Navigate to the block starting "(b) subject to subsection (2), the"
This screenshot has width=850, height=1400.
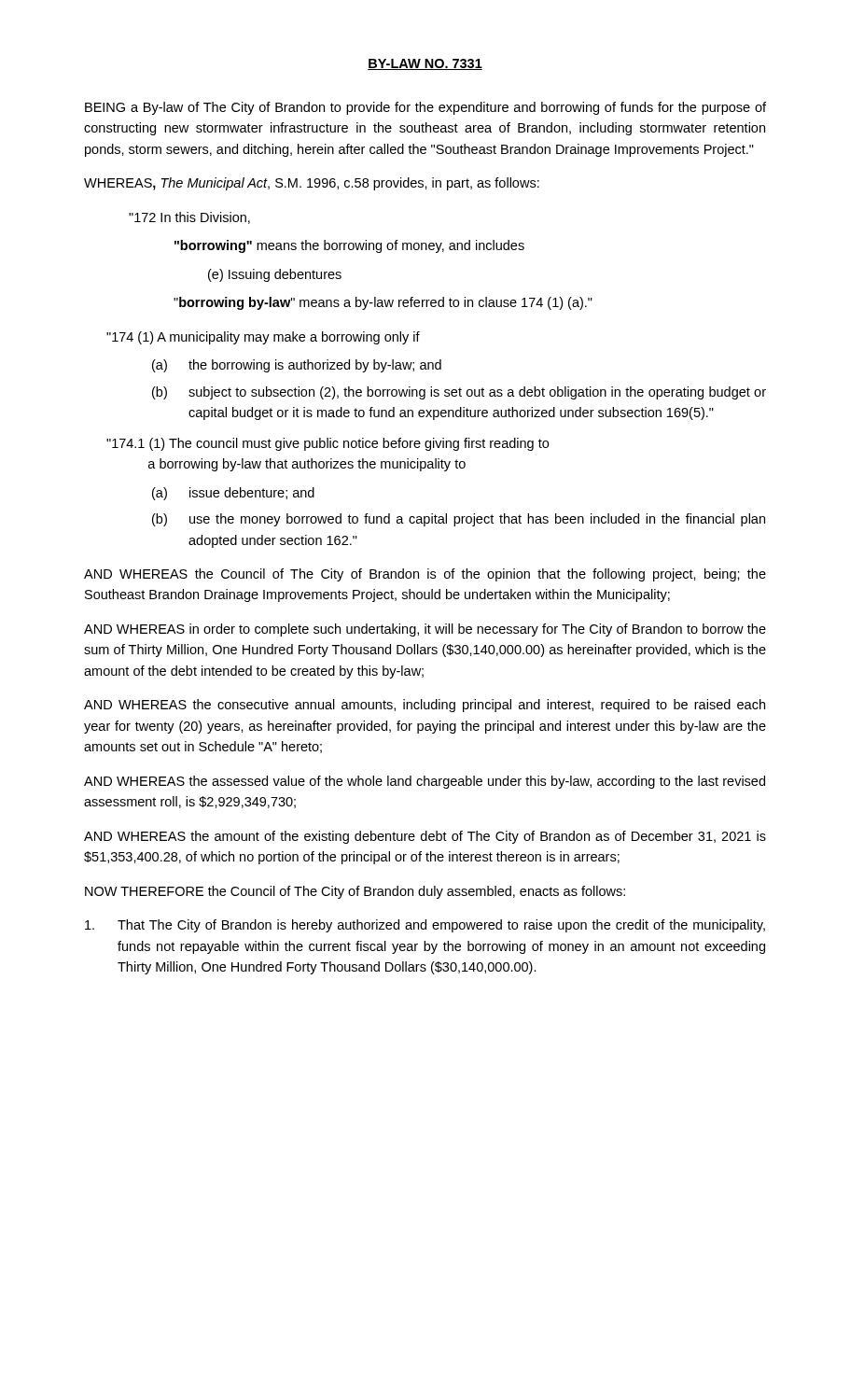click(459, 402)
